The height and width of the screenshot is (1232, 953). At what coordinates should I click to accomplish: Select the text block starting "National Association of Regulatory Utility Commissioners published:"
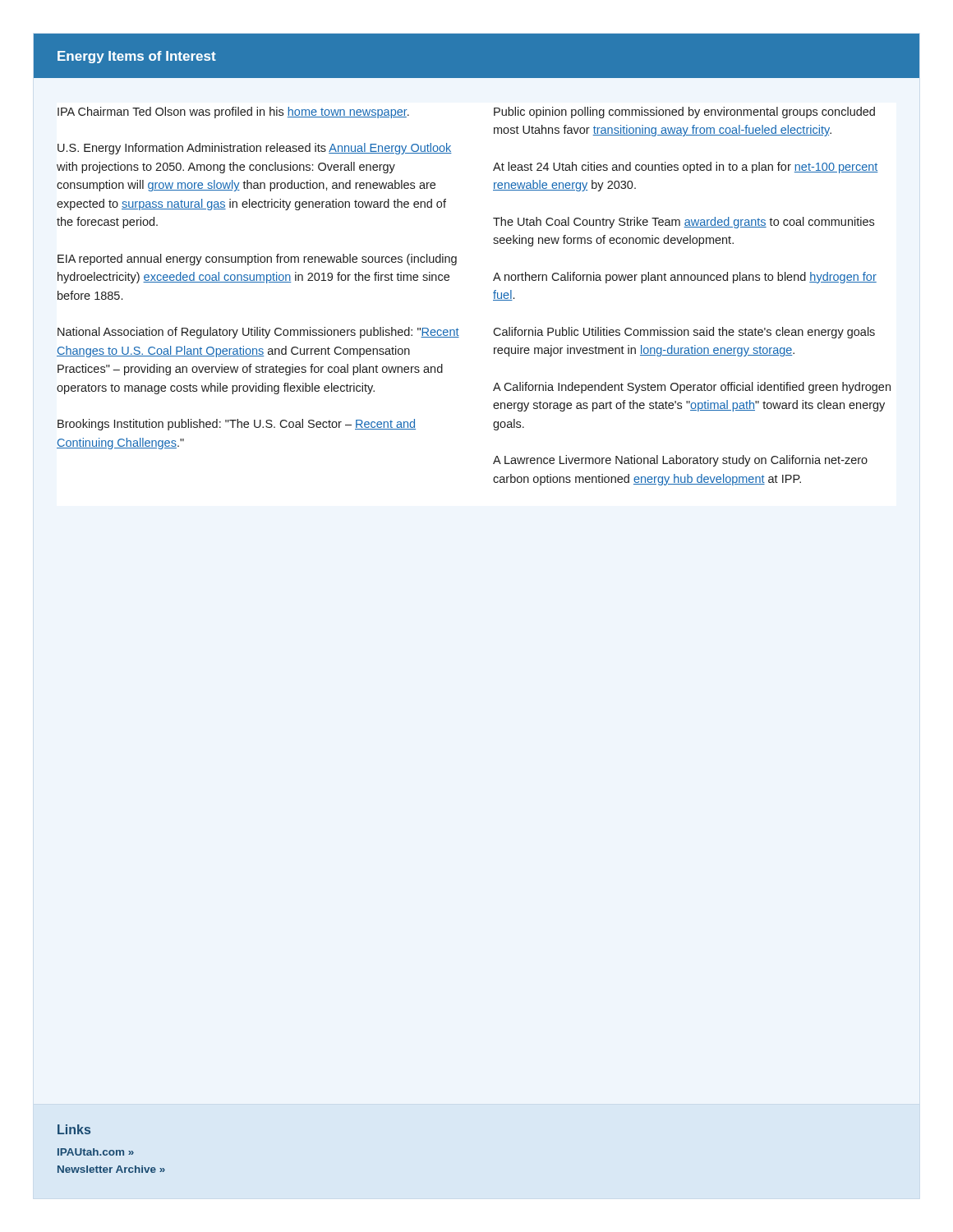pos(258,360)
